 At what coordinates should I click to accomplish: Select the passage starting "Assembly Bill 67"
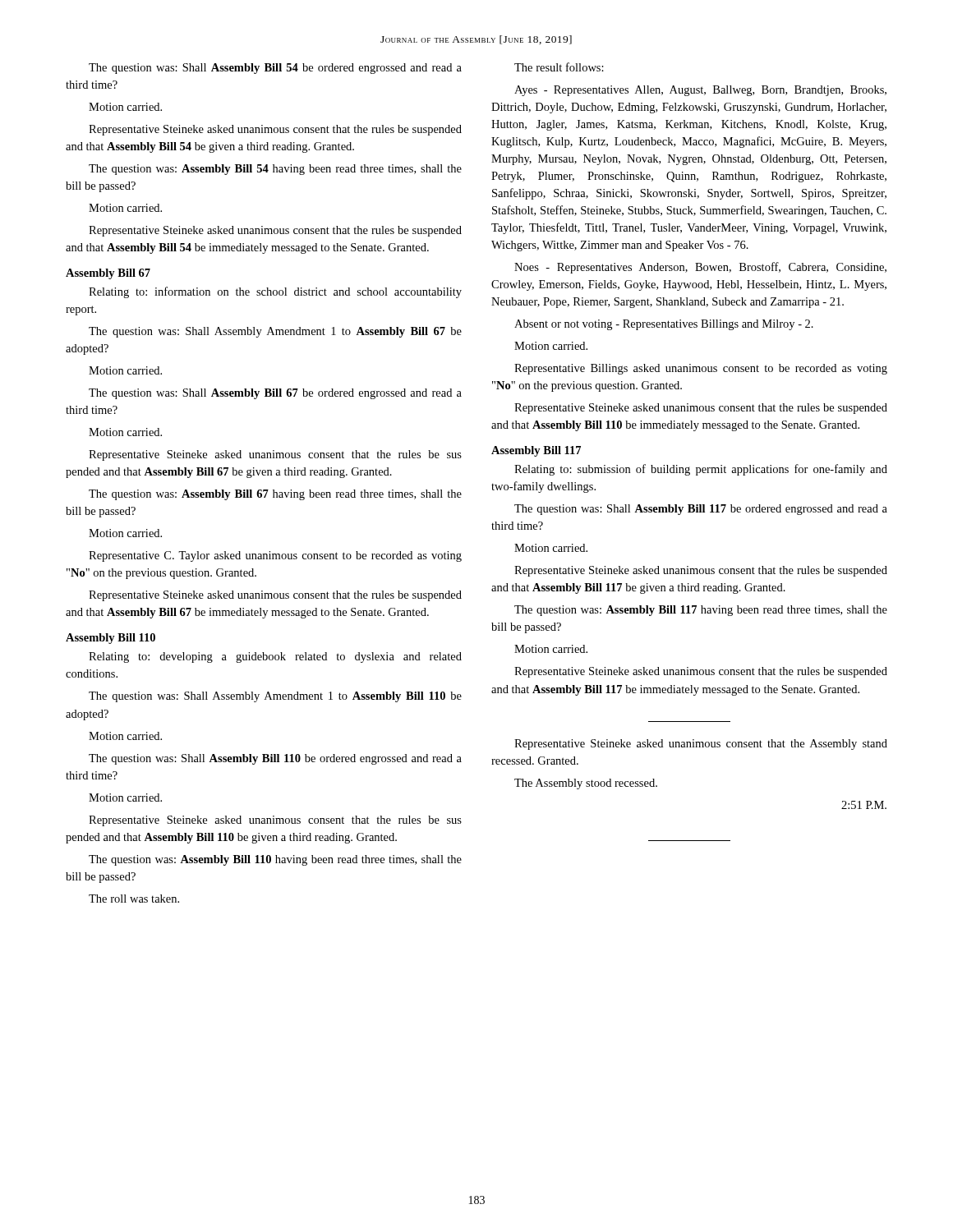click(x=108, y=273)
